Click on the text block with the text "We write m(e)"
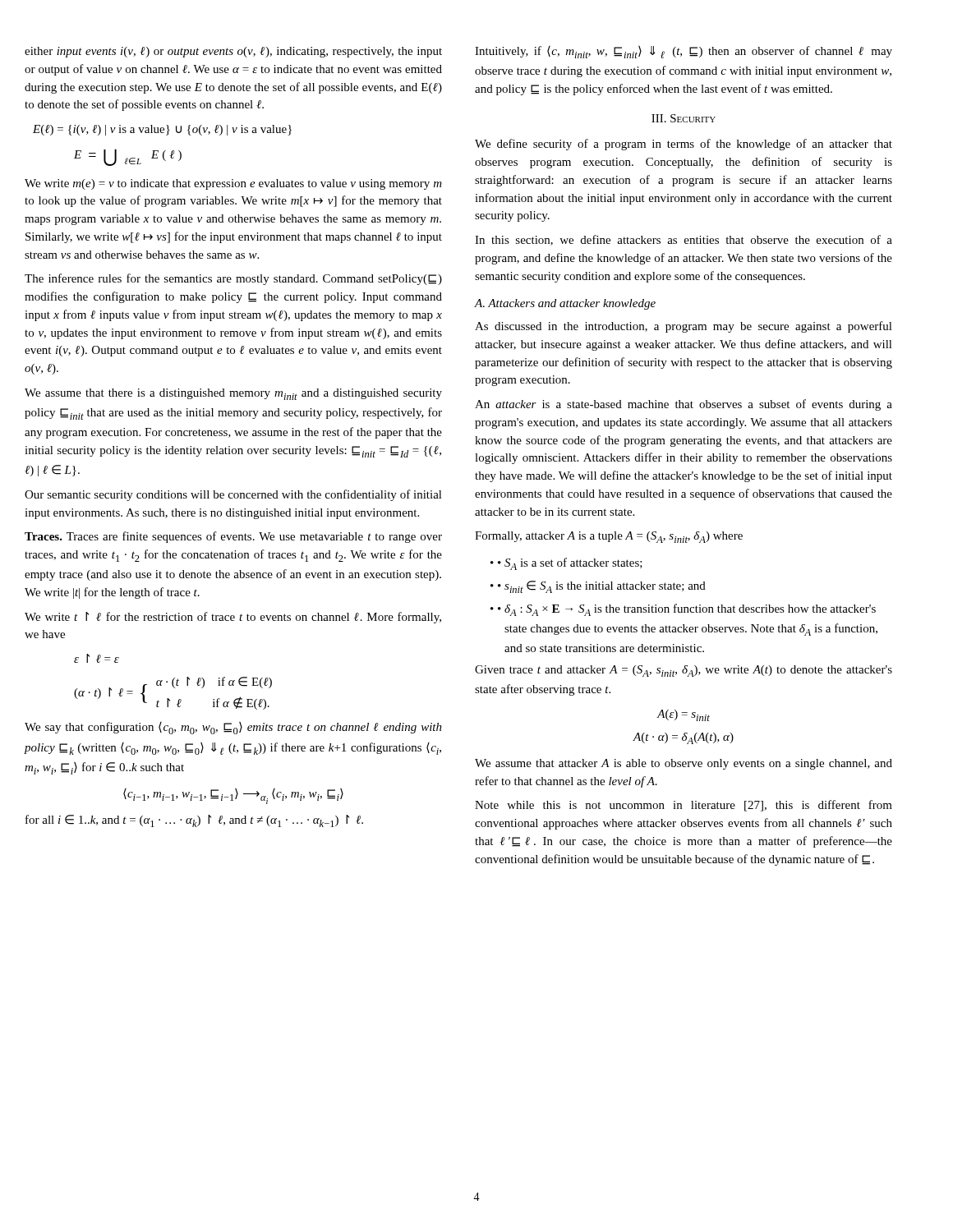953x1232 pixels. pos(233,219)
